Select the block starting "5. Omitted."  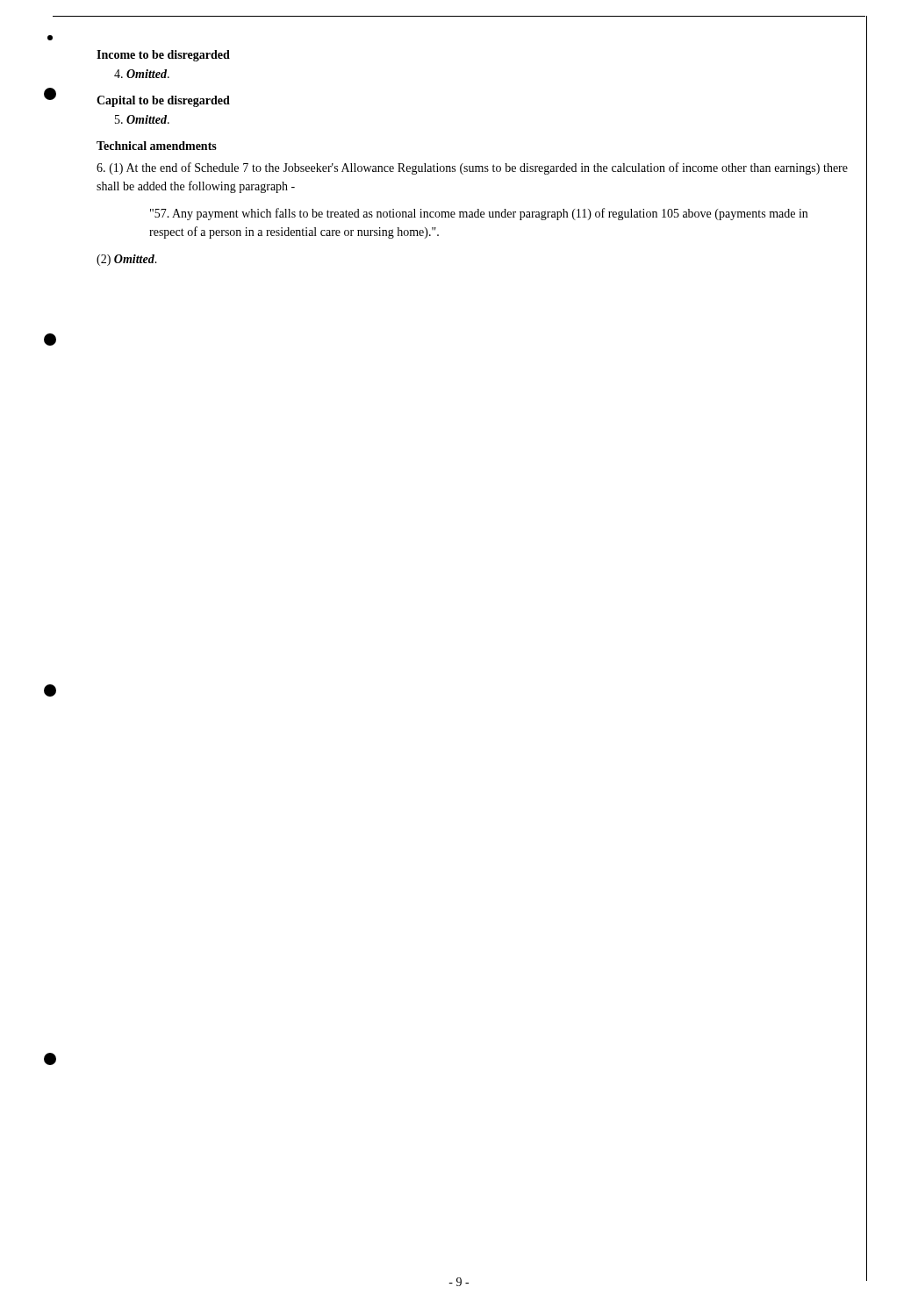tap(142, 120)
